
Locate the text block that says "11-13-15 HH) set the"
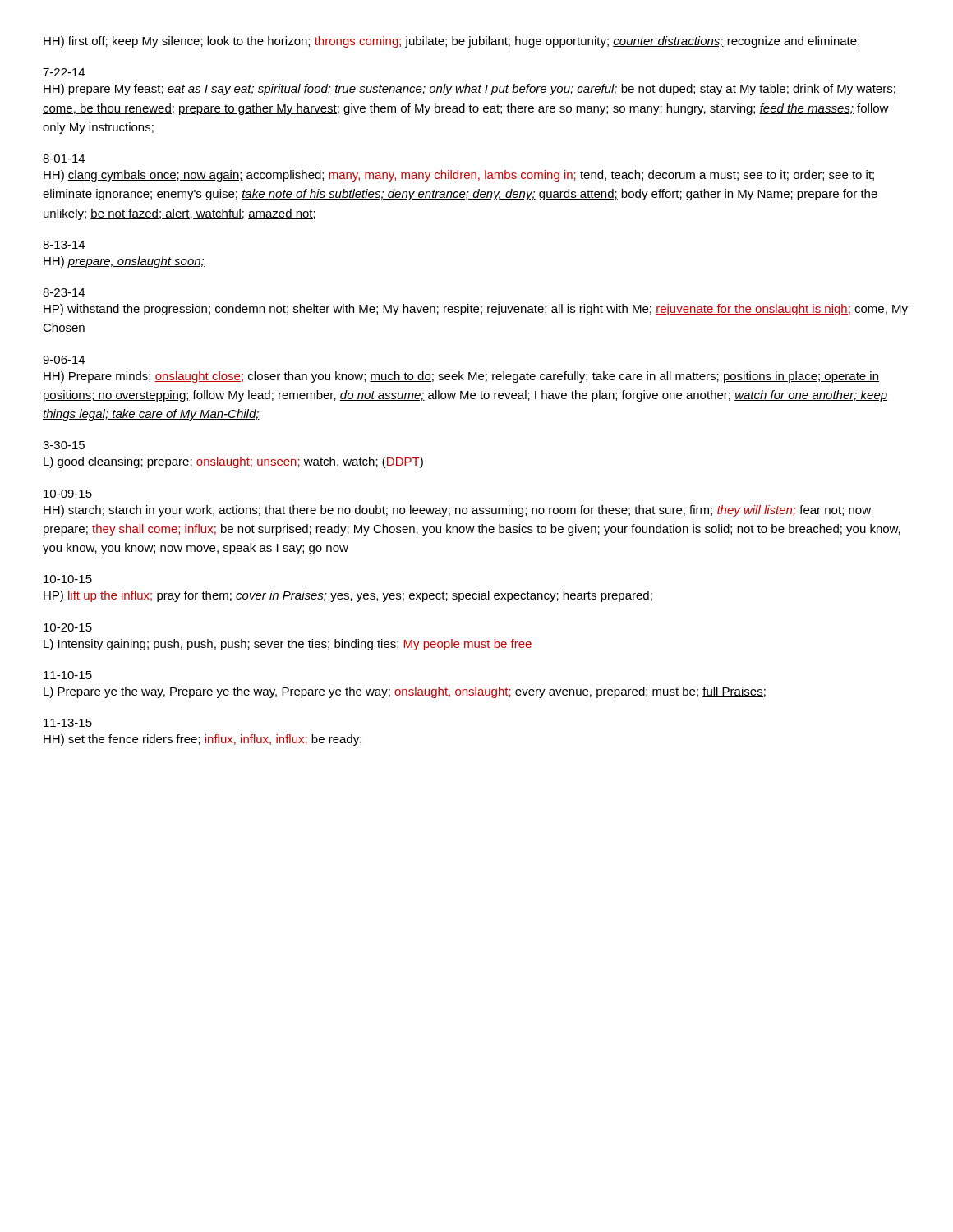(x=68, y=723)
